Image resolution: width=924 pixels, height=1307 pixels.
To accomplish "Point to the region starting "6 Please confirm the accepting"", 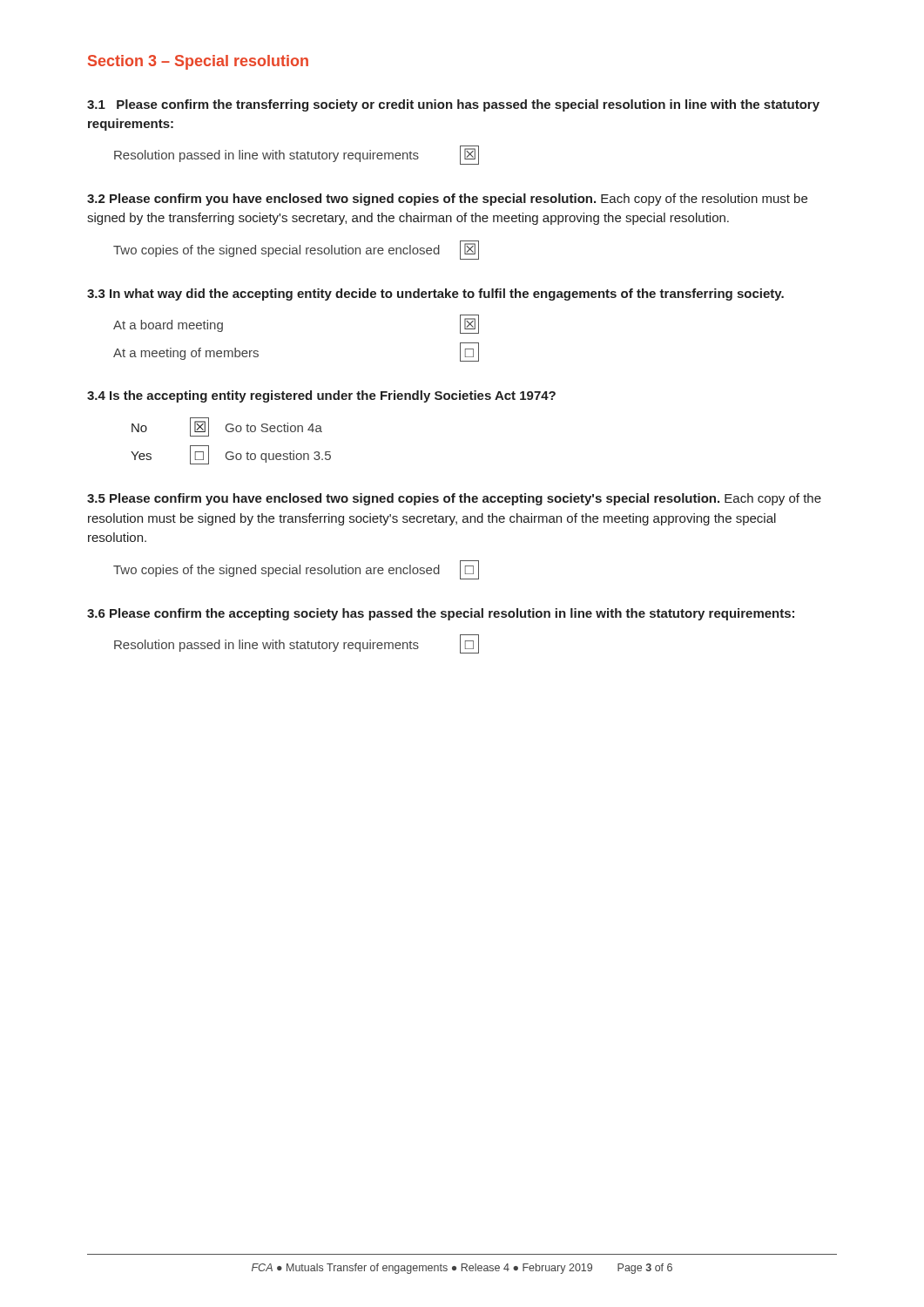I will click(462, 629).
